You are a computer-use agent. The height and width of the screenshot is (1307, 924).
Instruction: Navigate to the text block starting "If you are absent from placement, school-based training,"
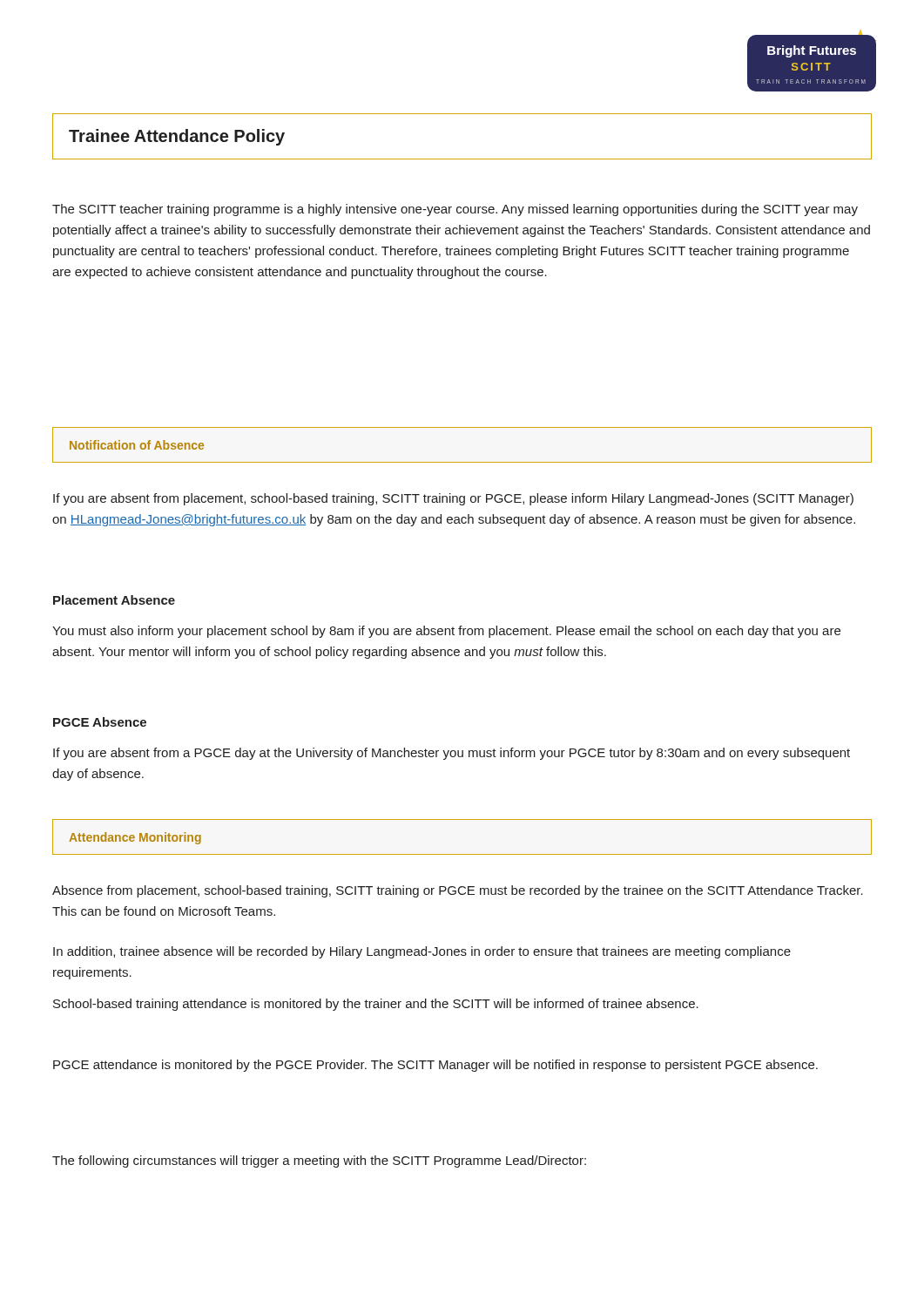tap(454, 508)
